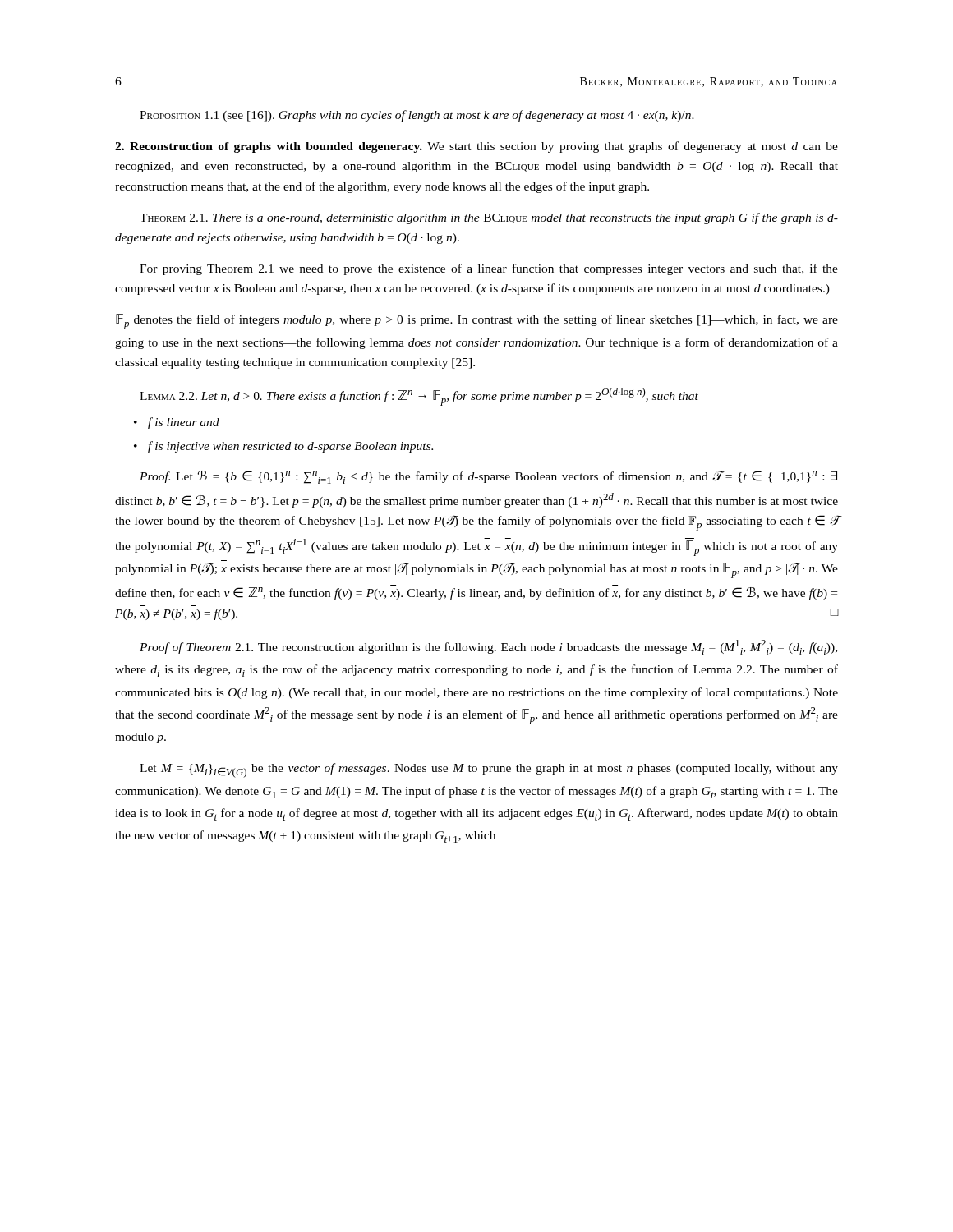Find the text block starting "𝔽p denotes the field of integers modulo p,"
The height and width of the screenshot is (1232, 953).
pos(476,341)
